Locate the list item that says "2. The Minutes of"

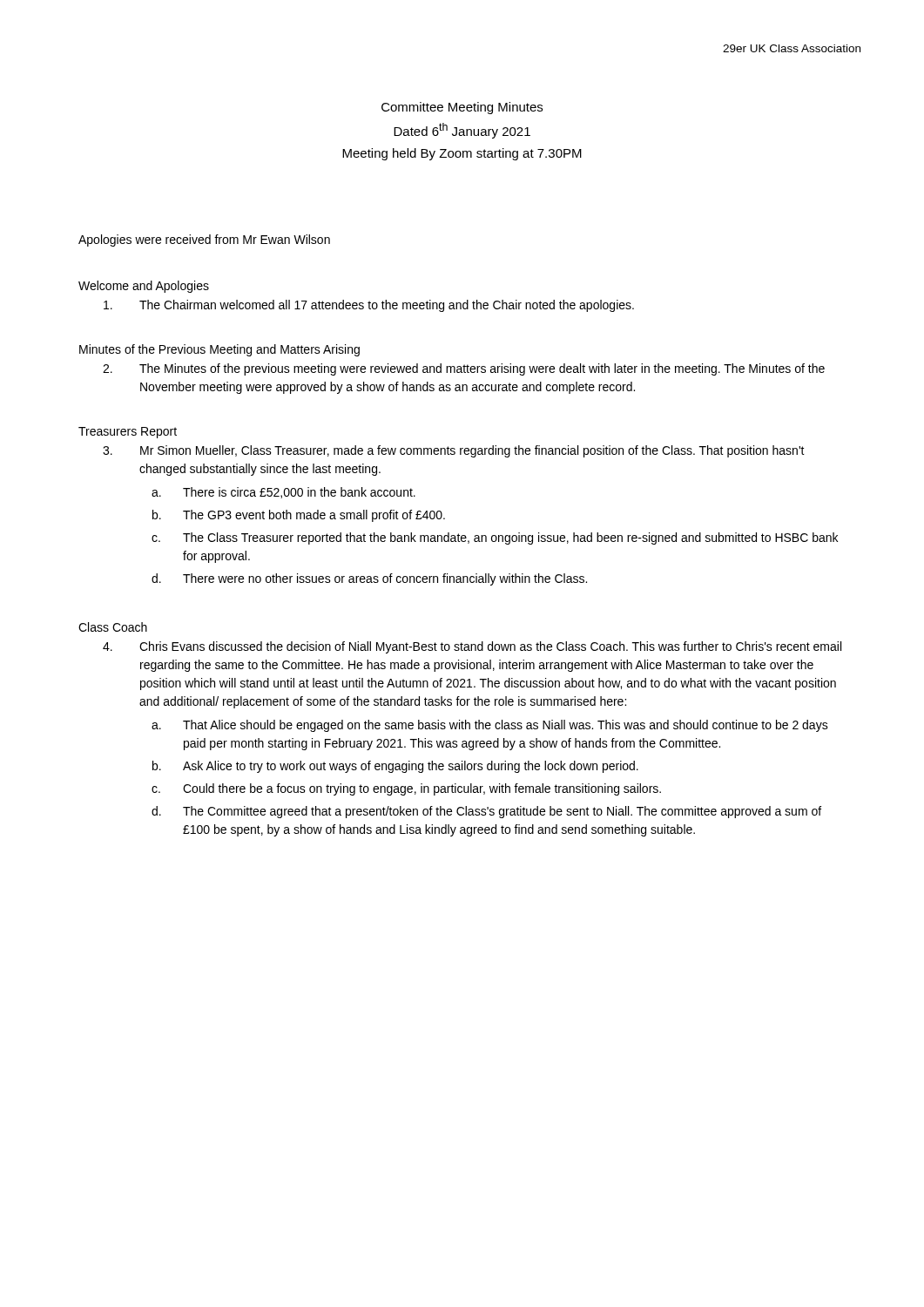click(x=462, y=378)
